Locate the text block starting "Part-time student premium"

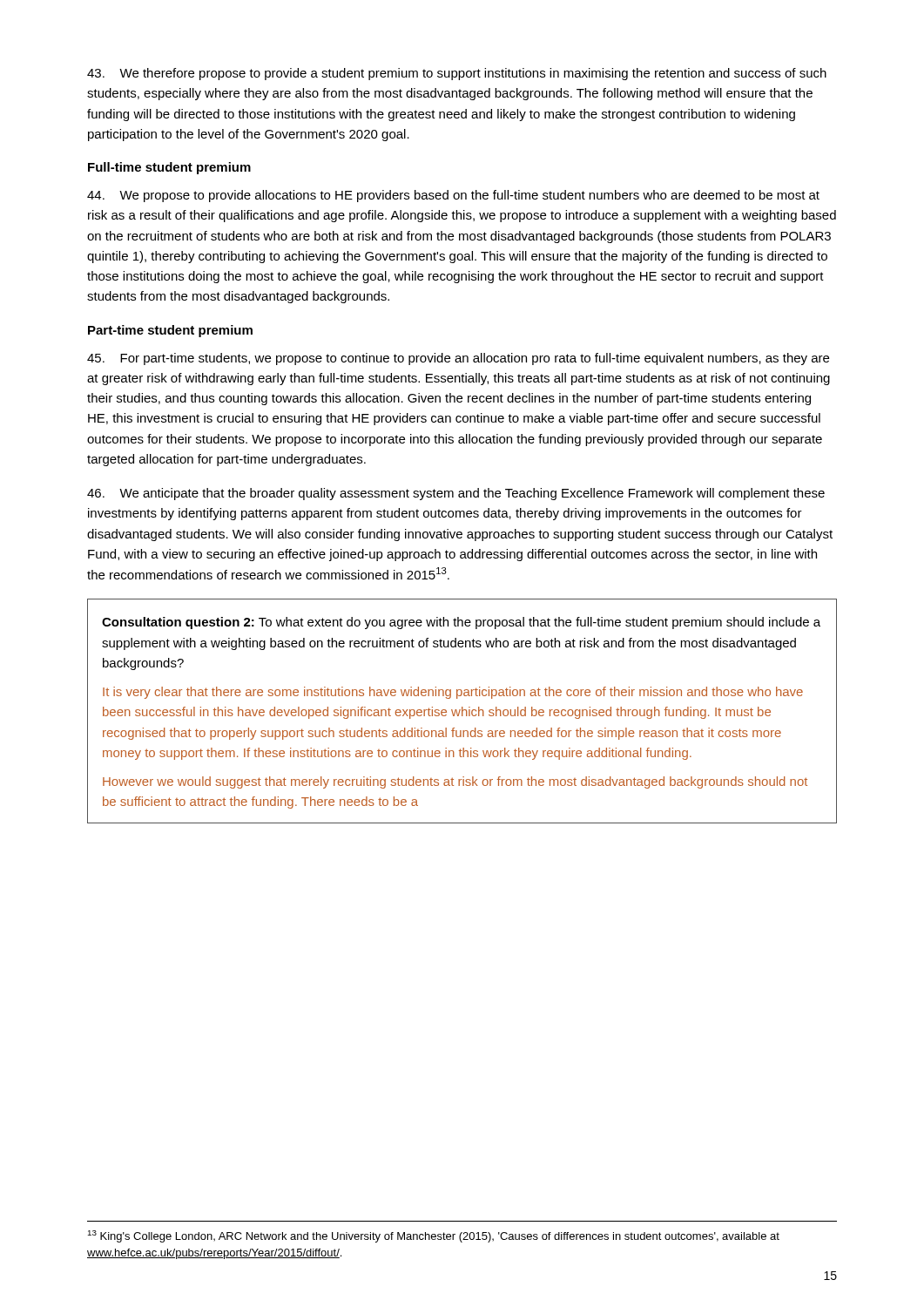[170, 329]
